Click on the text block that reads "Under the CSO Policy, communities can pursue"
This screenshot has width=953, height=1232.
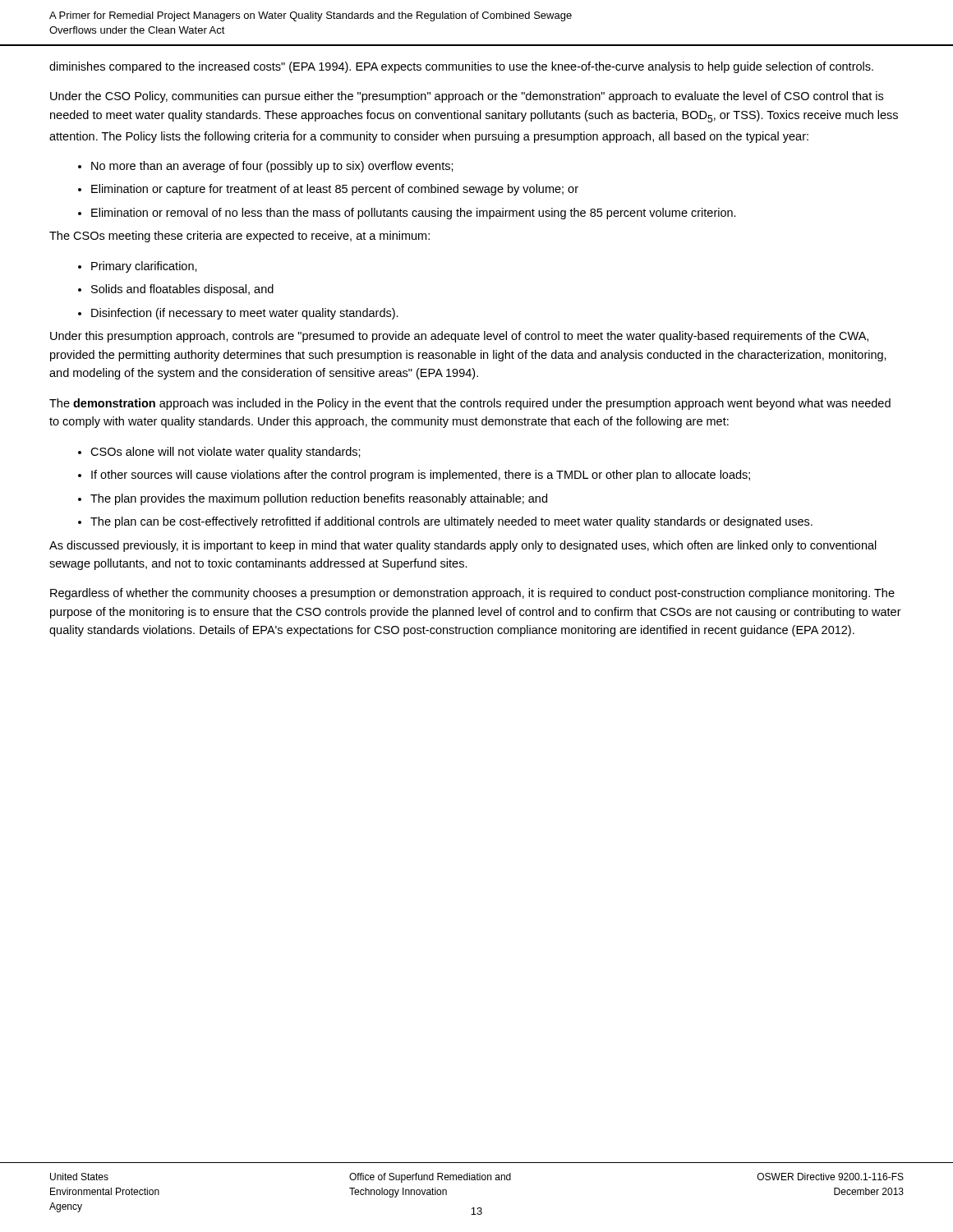(x=474, y=116)
